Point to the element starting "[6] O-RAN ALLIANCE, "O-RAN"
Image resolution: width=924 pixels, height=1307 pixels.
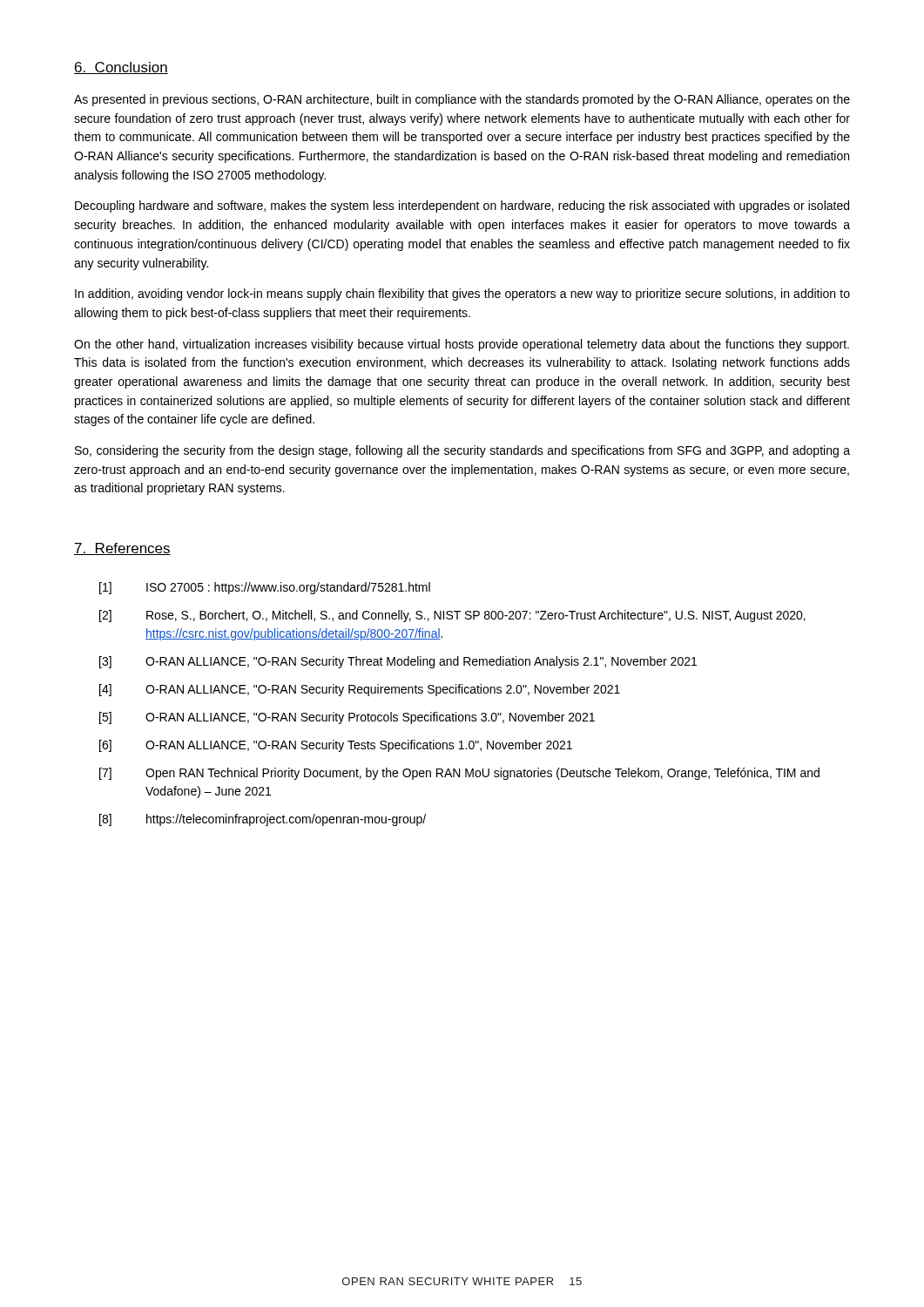(x=462, y=746)
